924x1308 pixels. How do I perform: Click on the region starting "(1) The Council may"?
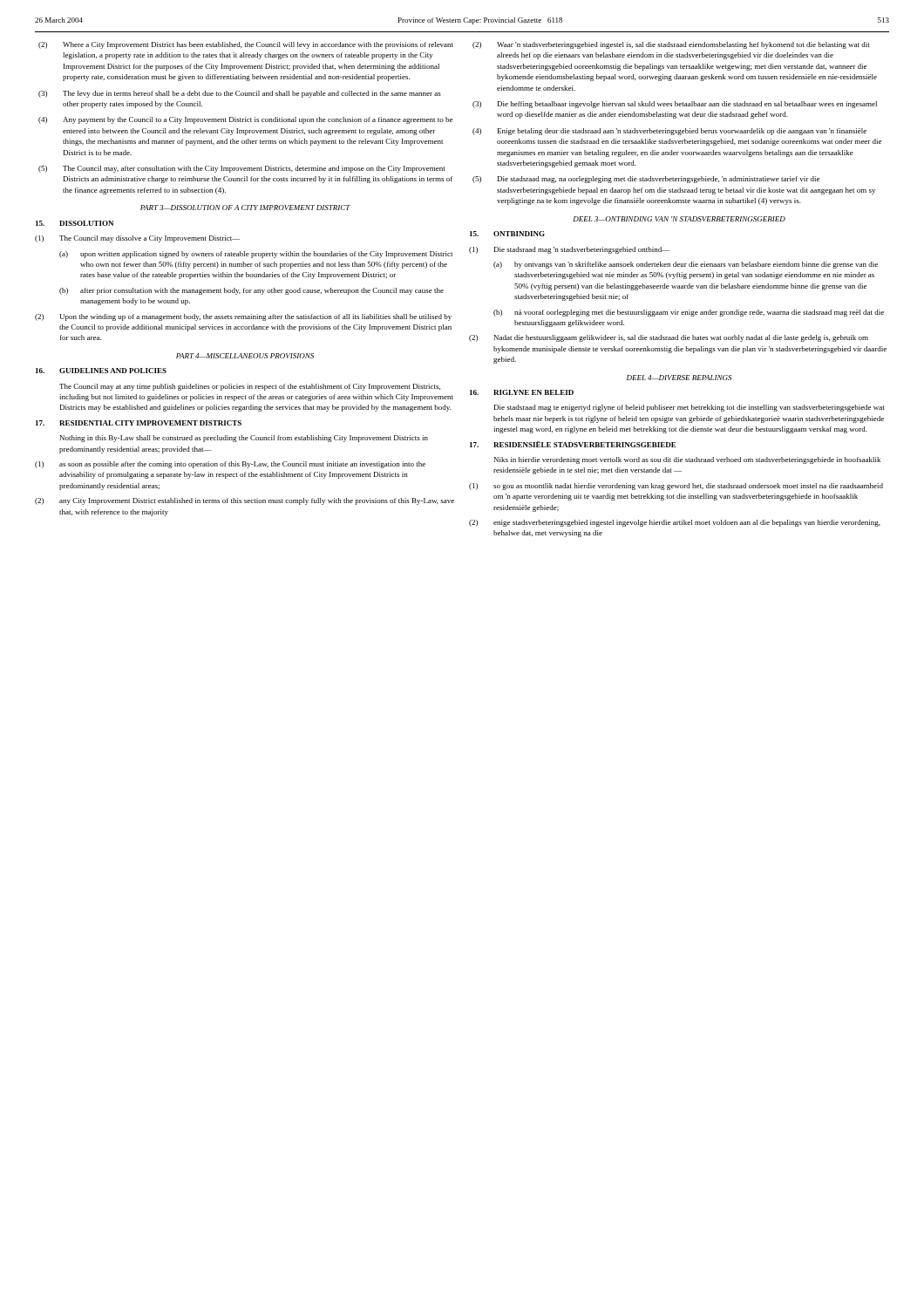[245, 238]
